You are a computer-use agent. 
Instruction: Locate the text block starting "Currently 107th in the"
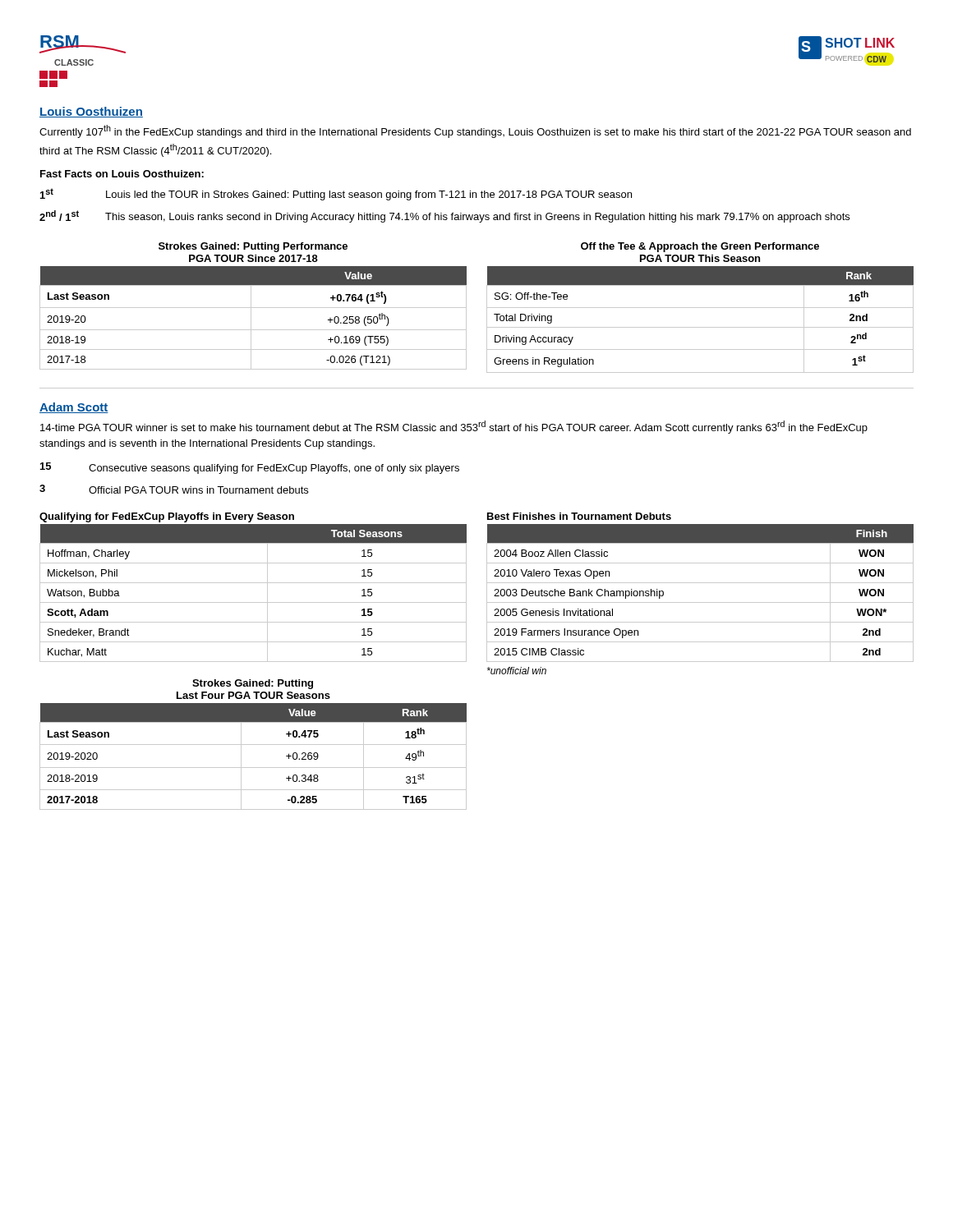(475, 140)
